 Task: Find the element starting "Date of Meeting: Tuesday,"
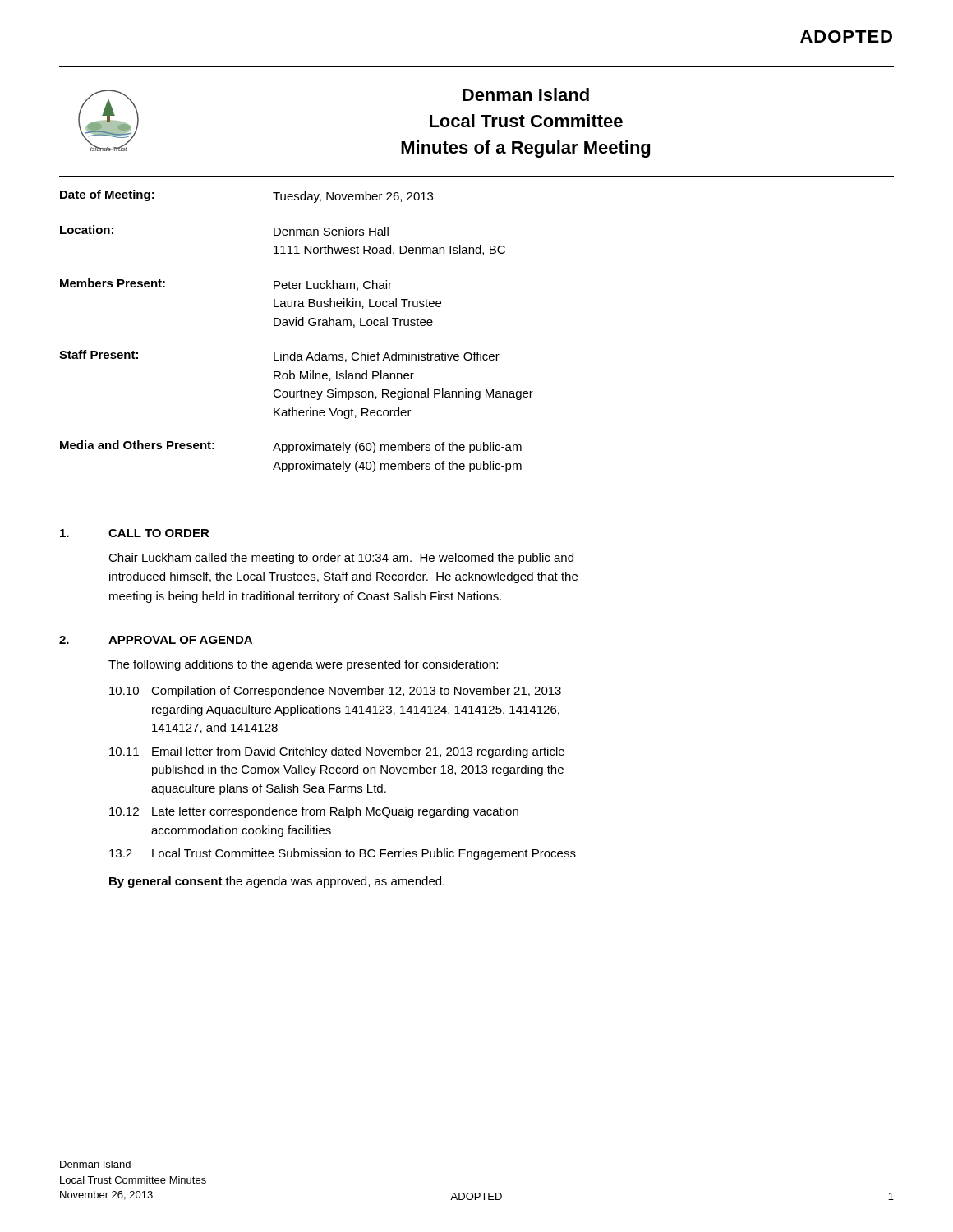(110, 196)
